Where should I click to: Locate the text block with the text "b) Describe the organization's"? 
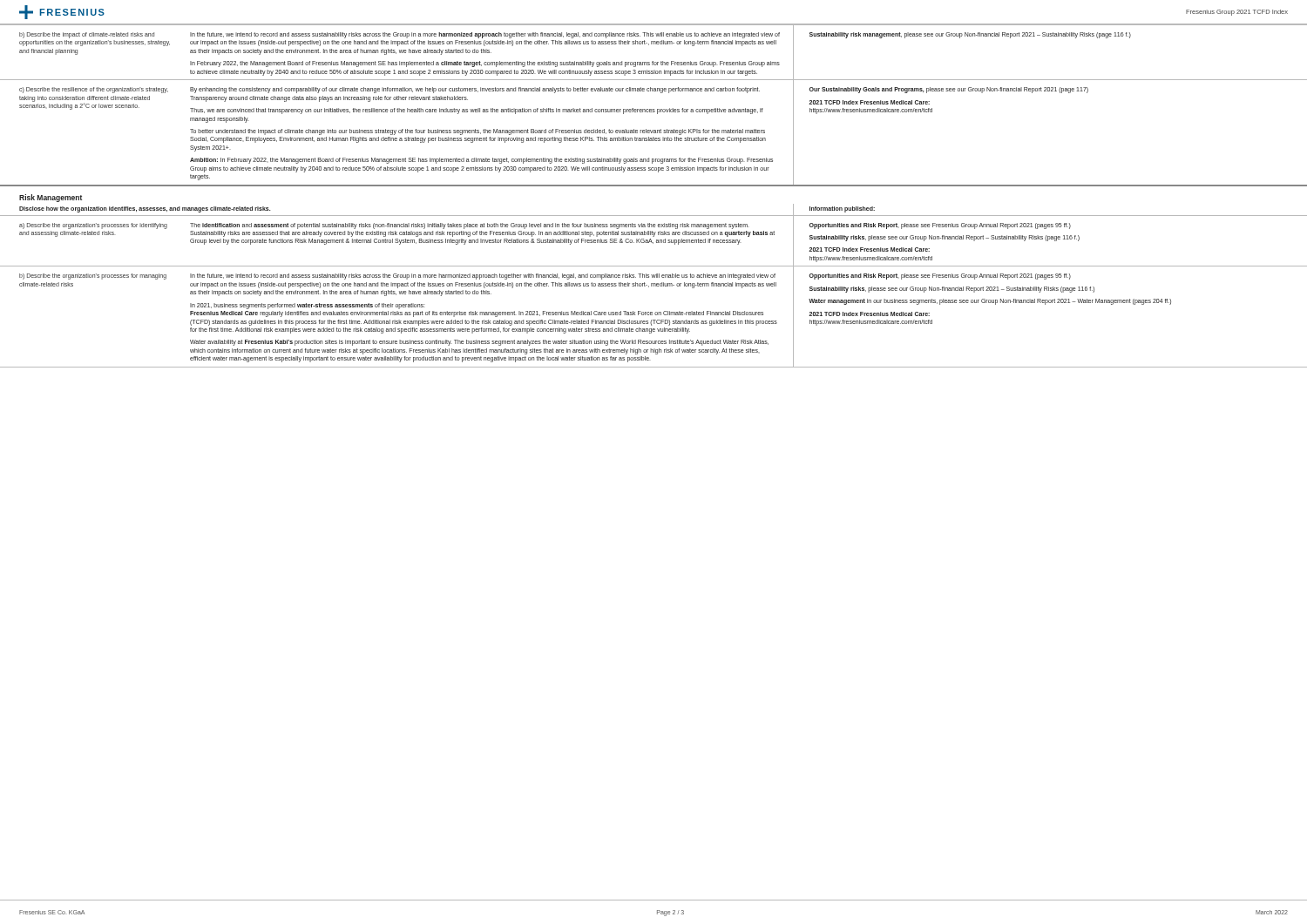coord(93,280)
